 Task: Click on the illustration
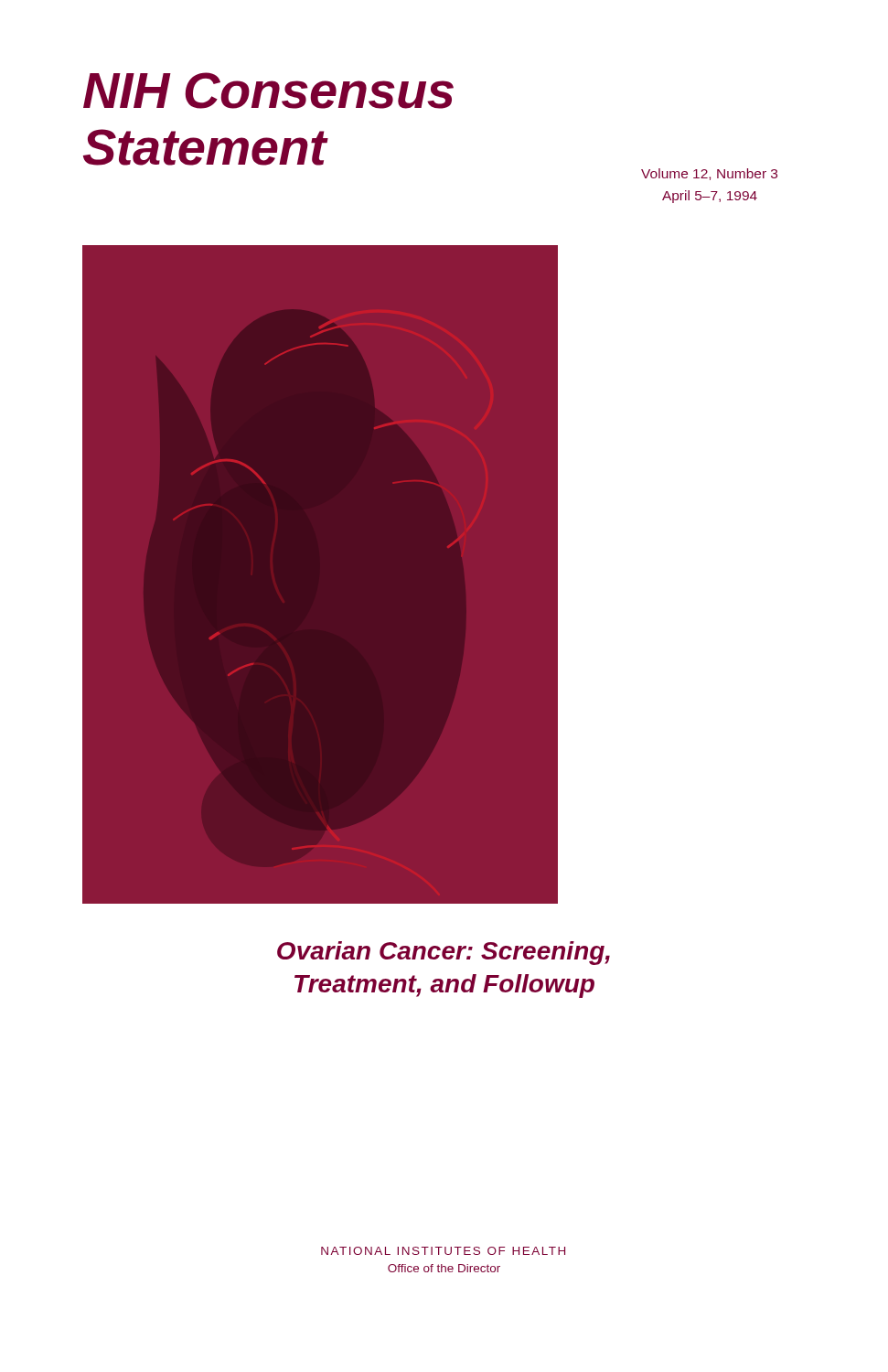(x=320, y=574)
